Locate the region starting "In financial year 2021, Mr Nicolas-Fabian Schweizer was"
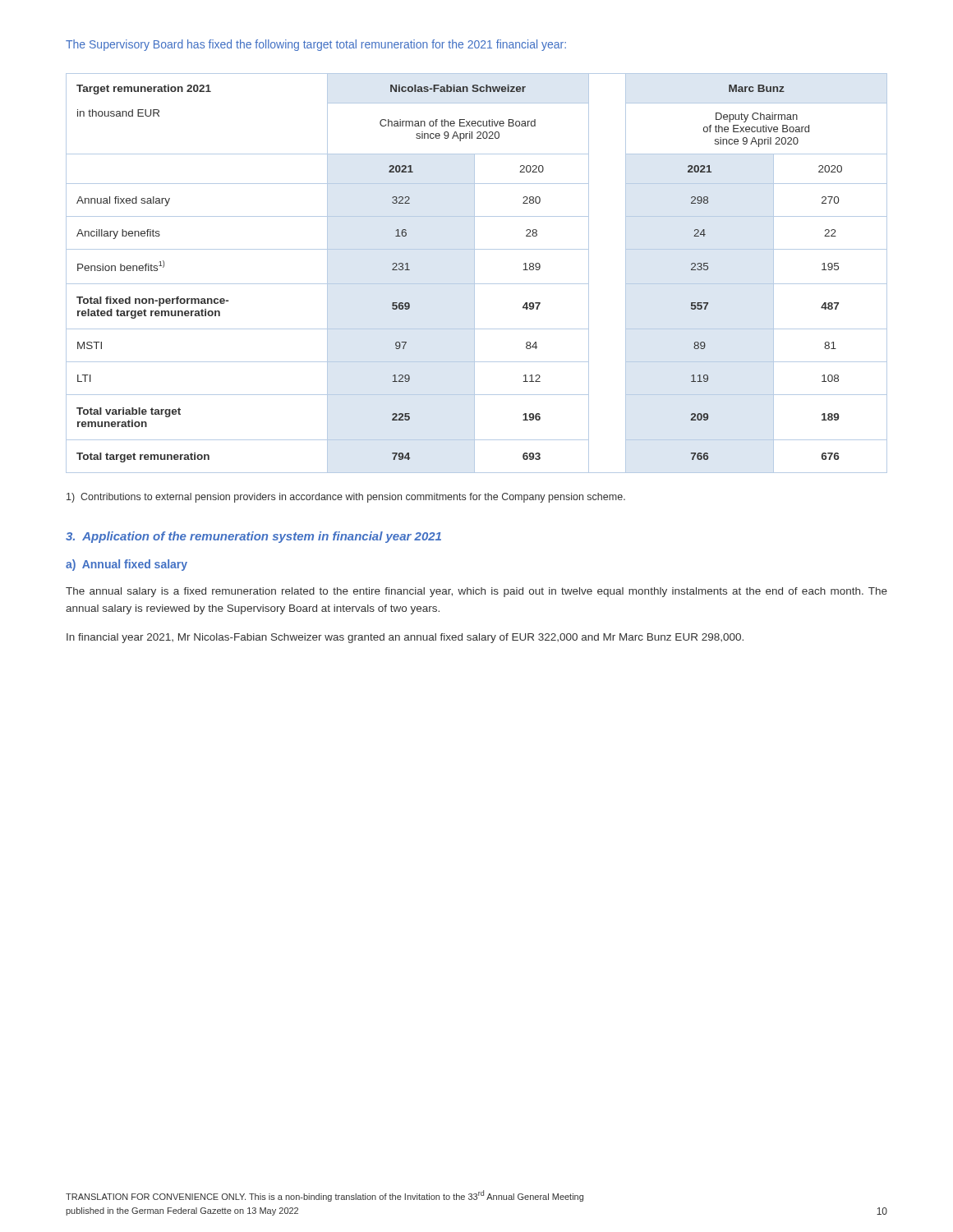 (x=476, y=638)
